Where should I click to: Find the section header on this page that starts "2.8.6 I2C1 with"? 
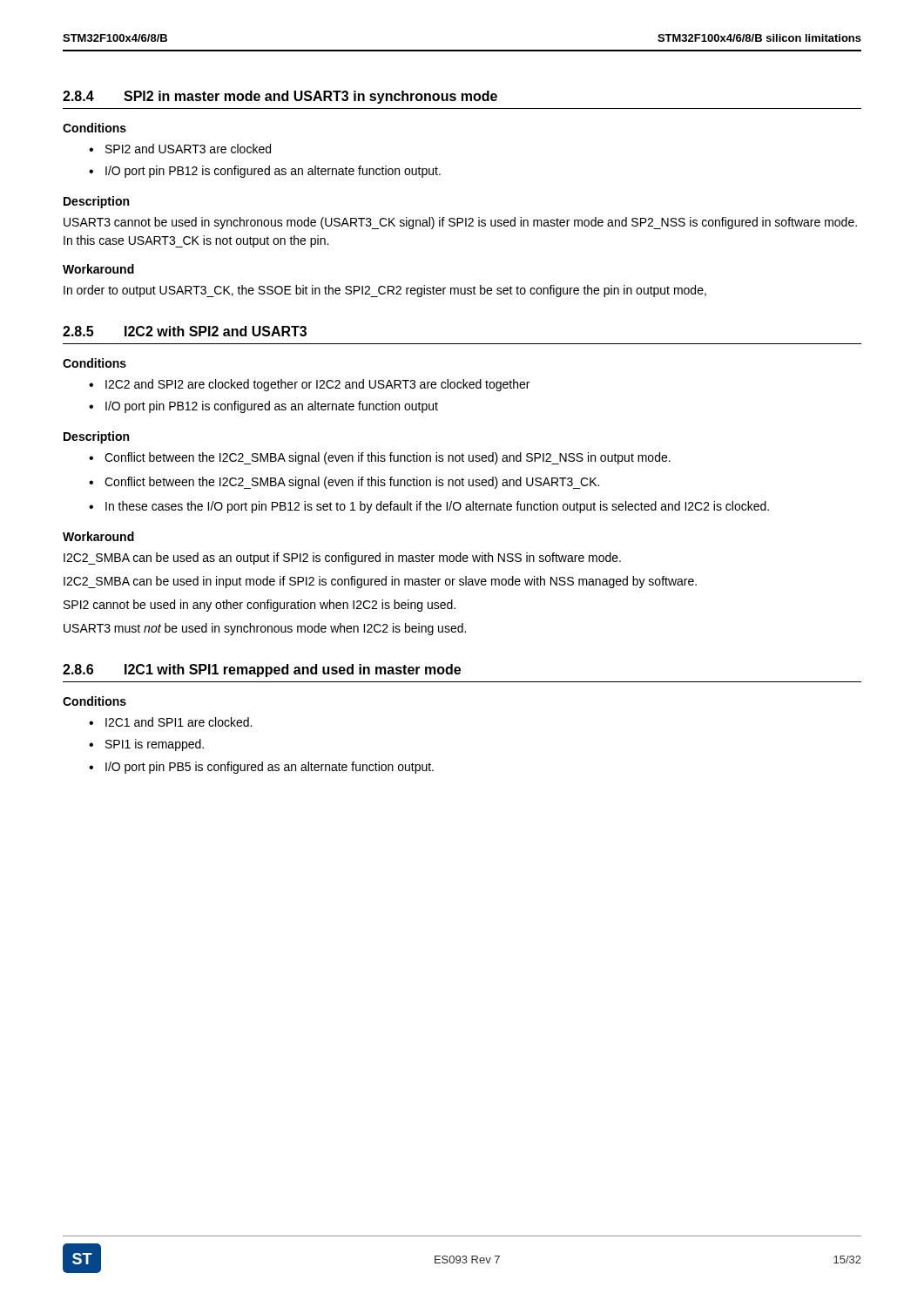click(262, 670)
